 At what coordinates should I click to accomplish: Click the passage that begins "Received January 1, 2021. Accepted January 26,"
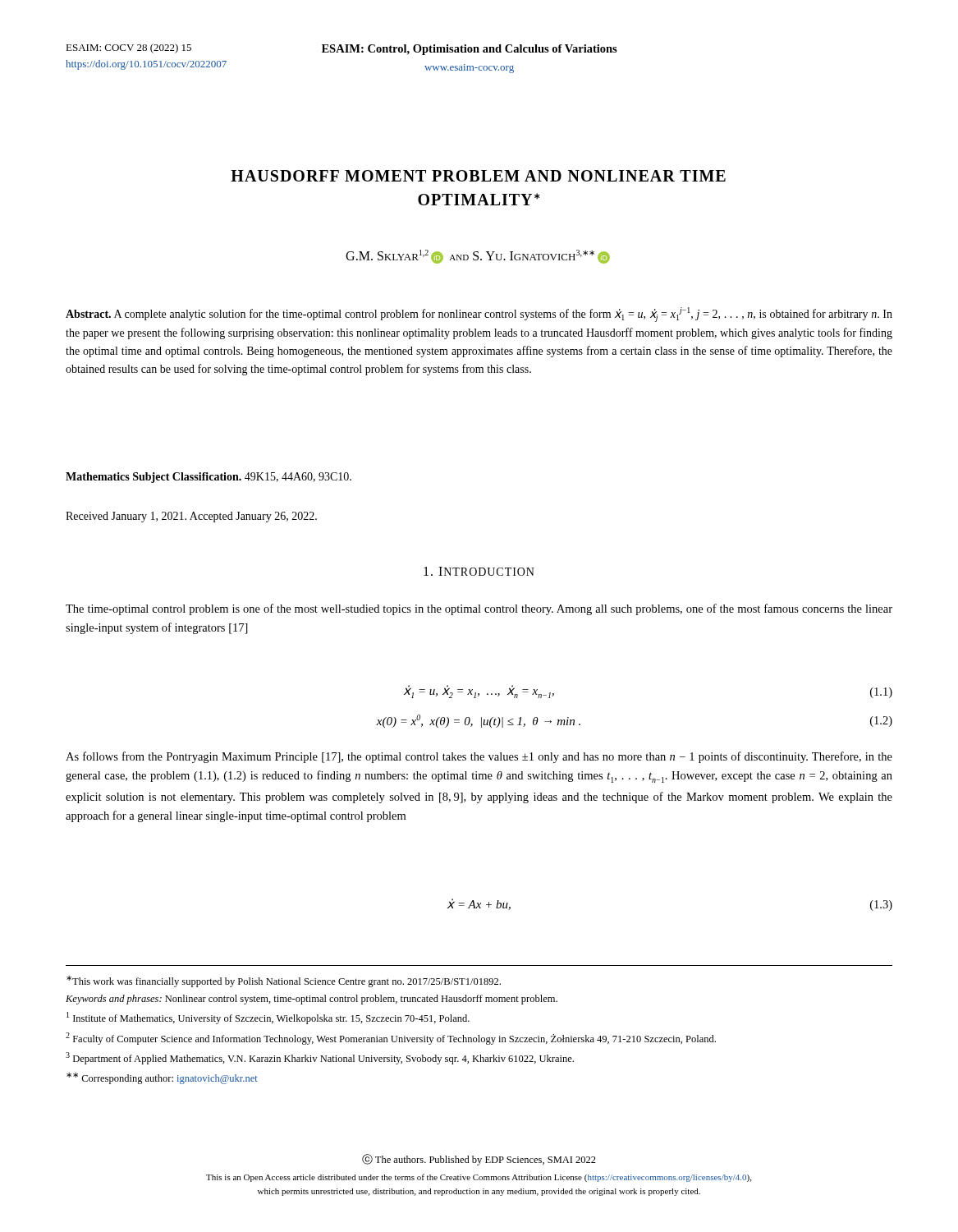tap(192, 516)
